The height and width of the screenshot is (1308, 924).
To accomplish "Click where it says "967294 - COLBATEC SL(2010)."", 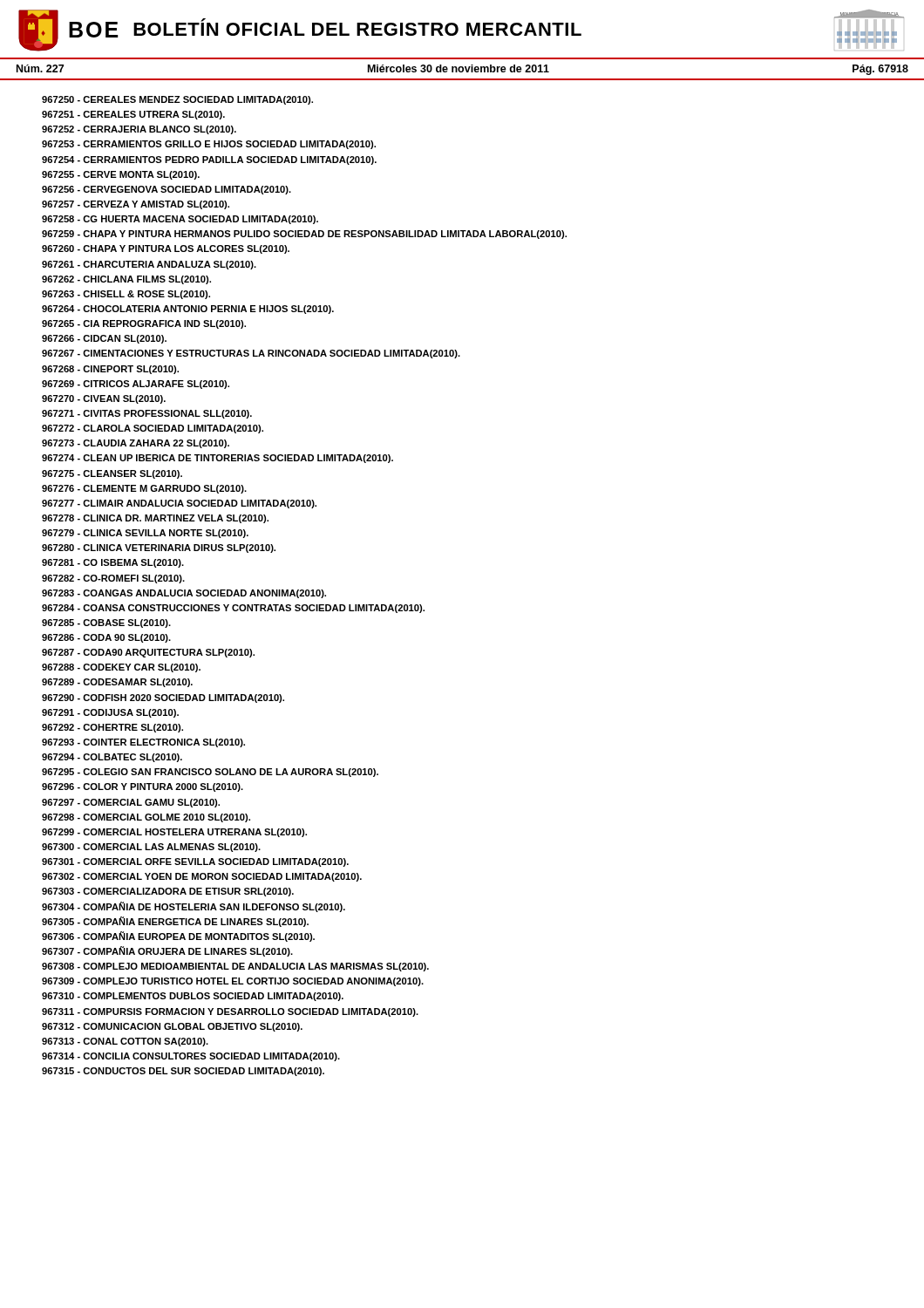I will [112, 757].
